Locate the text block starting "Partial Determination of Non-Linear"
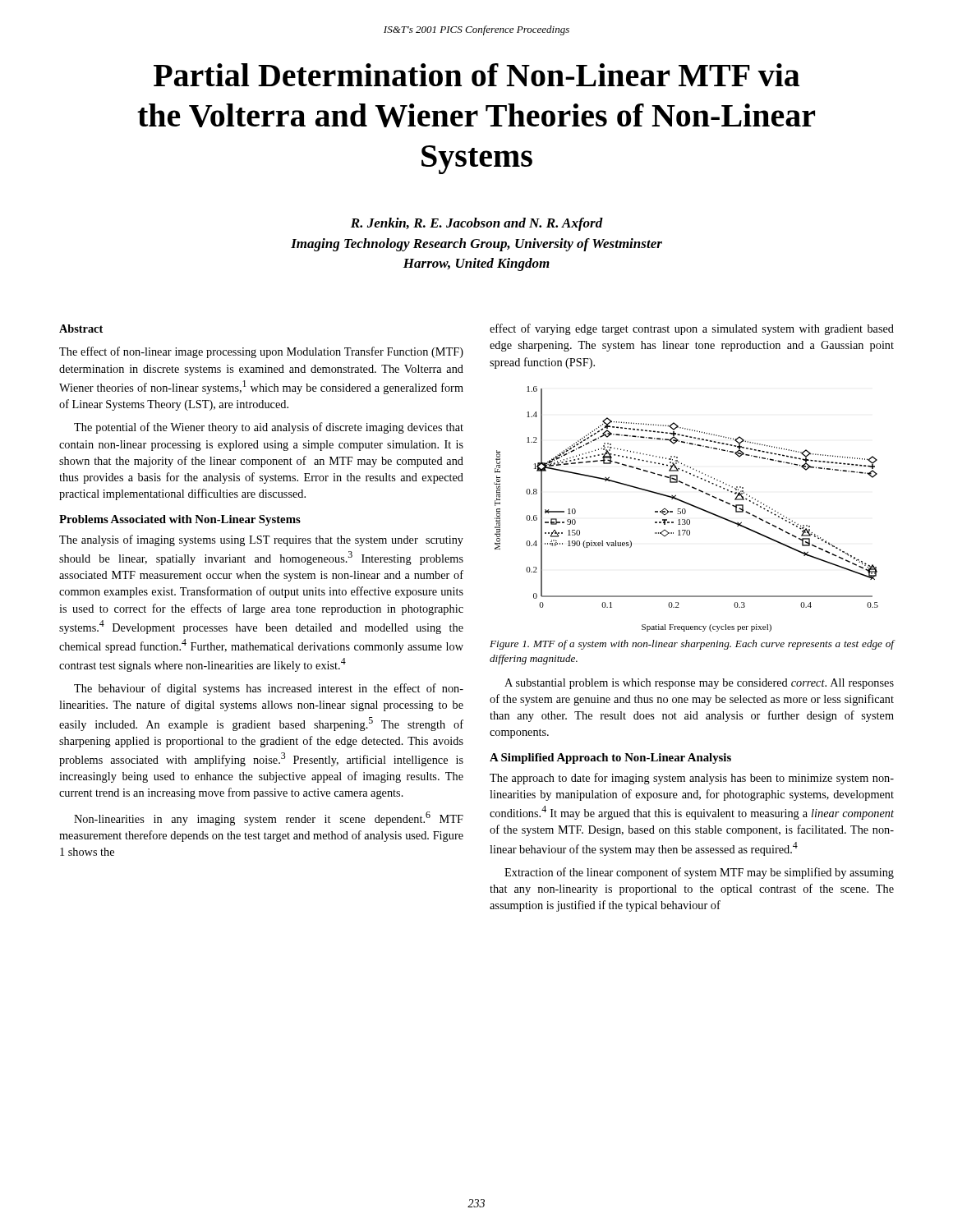This screenshot has height=1232, width=953. pos(476,116)
